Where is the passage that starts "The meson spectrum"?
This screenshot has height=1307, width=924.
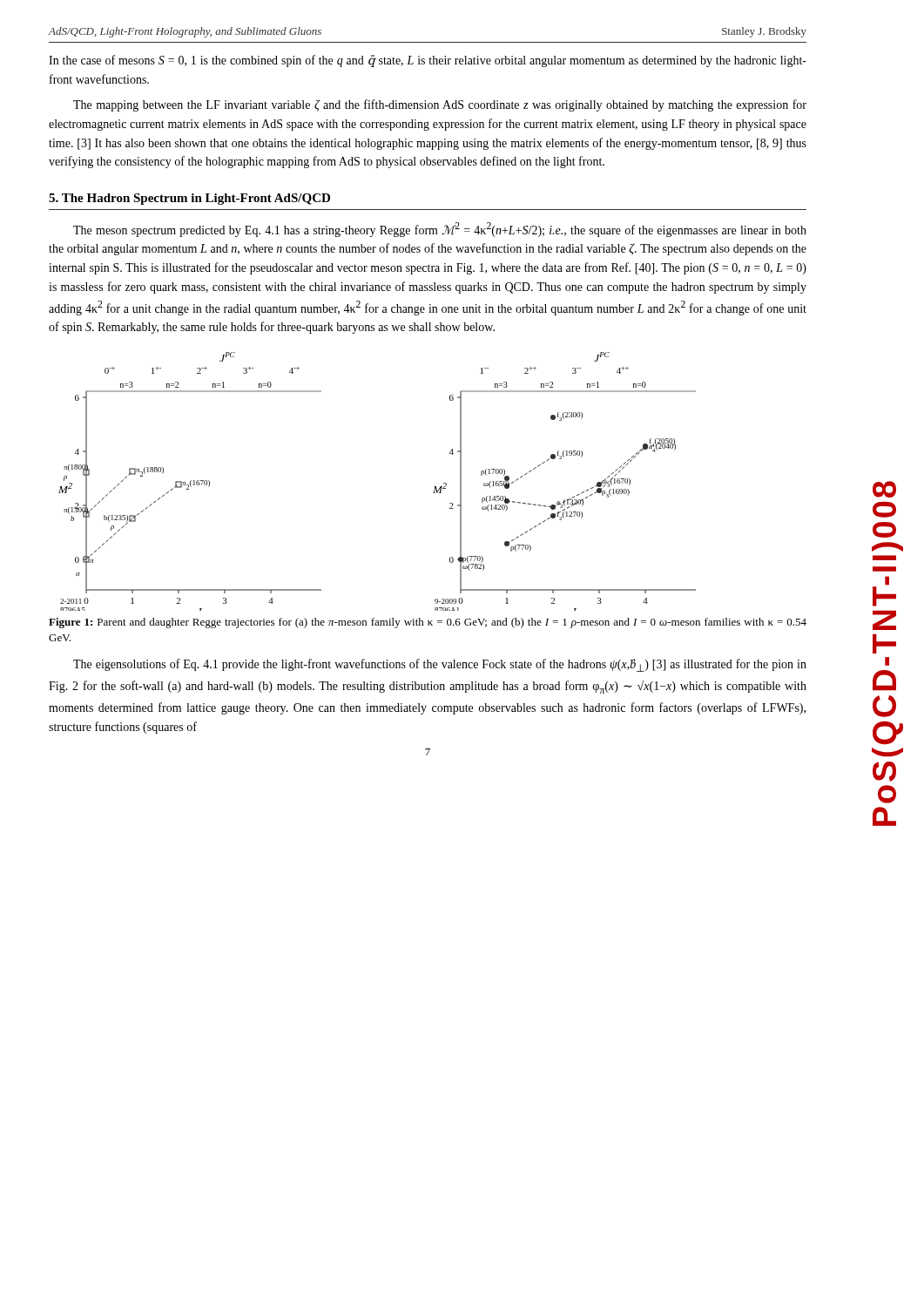coord(428,278)
